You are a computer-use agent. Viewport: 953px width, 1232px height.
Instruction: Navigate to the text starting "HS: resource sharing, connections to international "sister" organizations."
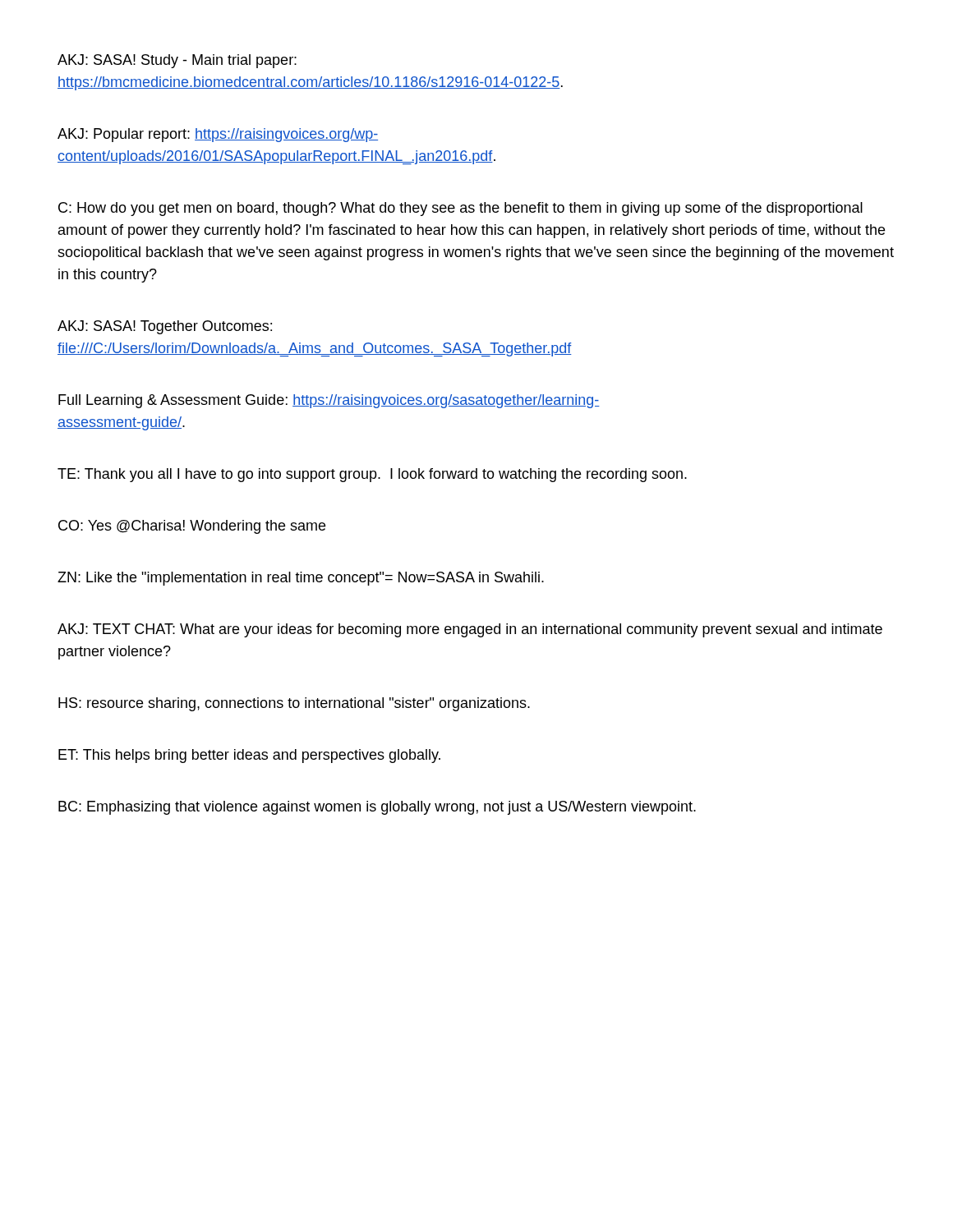point(294,703)
